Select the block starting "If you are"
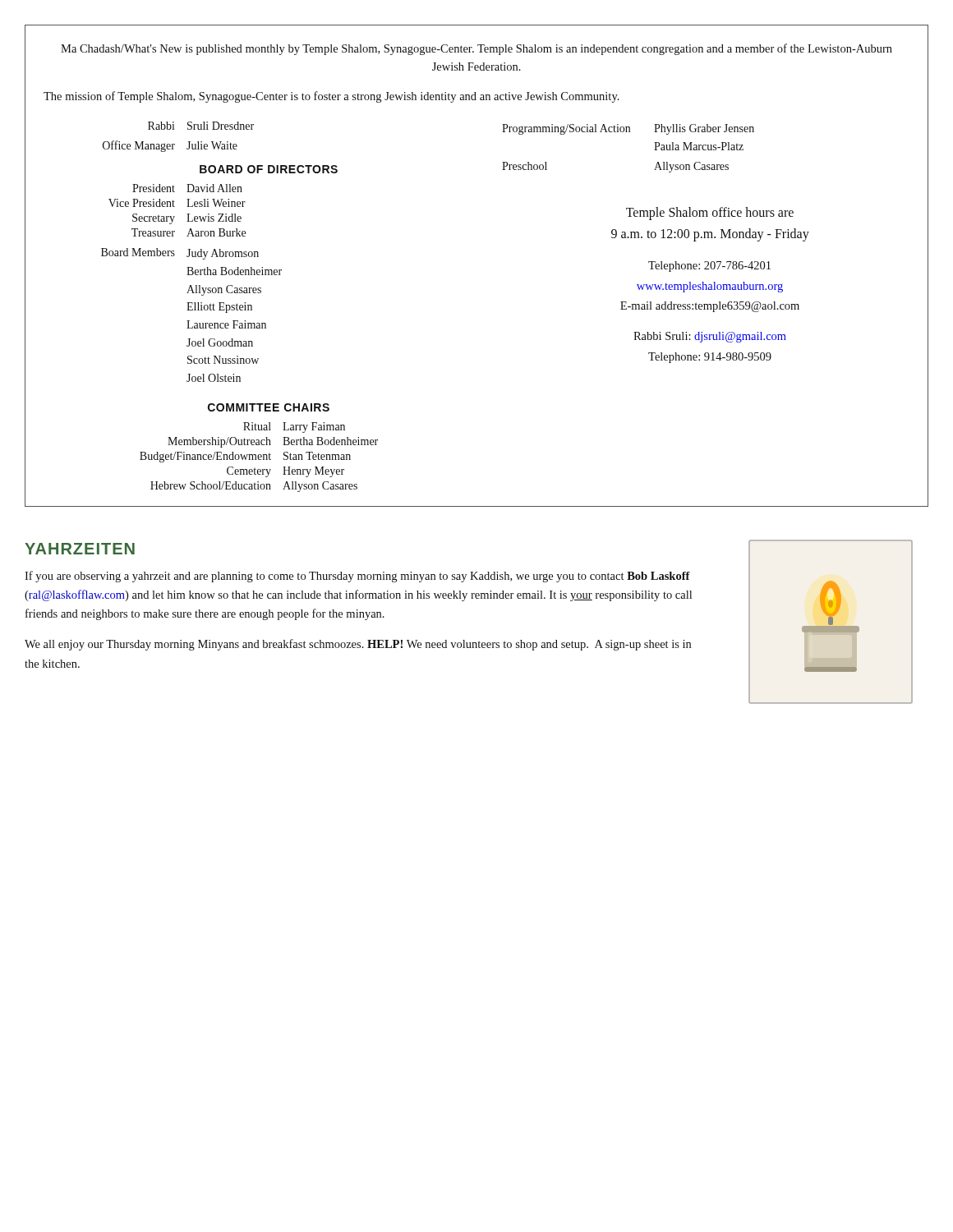The height and width of the screenshot is (1232, 953). (x=359, y=595)
